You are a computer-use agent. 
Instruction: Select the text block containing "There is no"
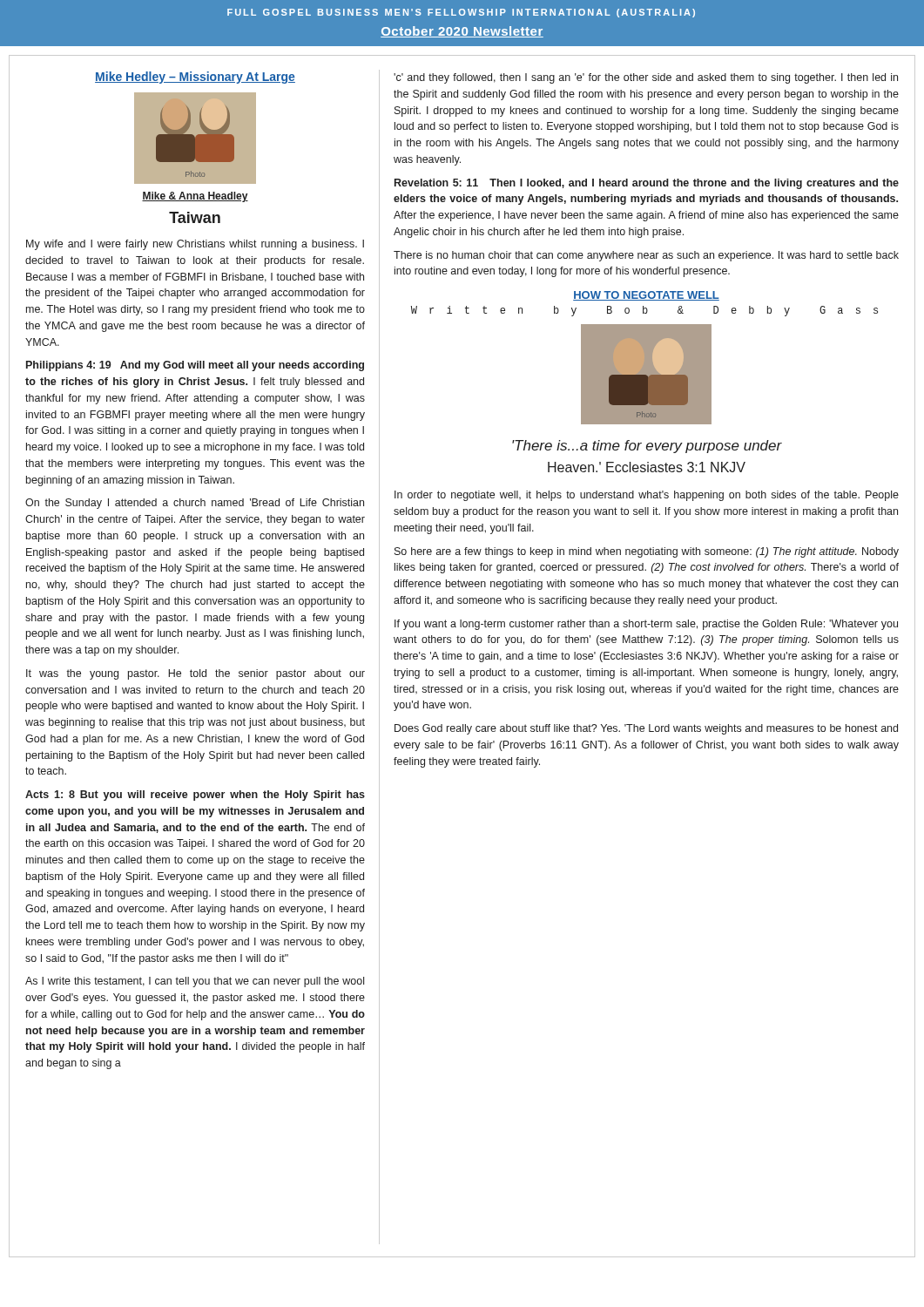click(x=646, y=263)
